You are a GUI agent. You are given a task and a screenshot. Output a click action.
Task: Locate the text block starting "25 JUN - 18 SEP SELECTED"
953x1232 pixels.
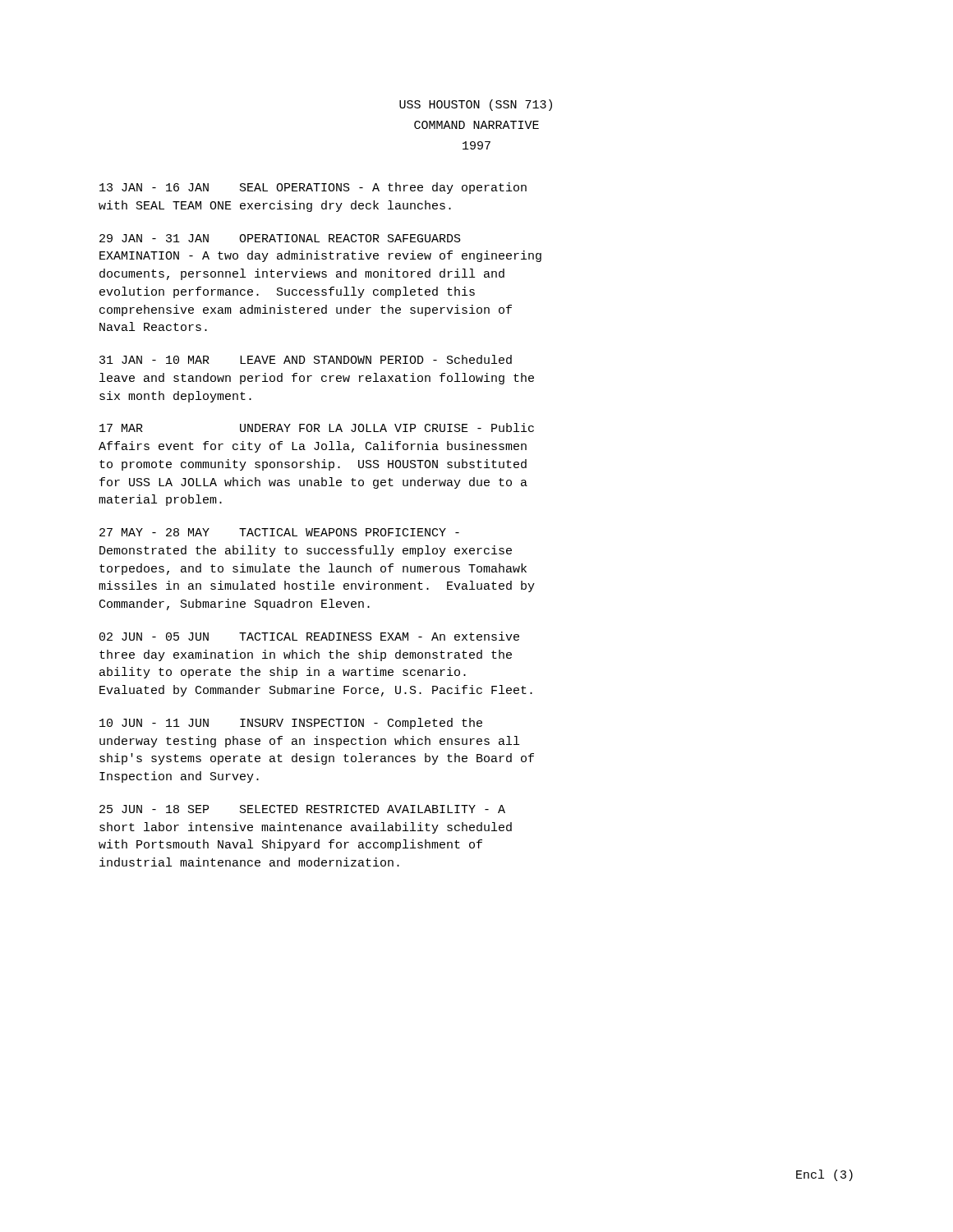[306, 837]
